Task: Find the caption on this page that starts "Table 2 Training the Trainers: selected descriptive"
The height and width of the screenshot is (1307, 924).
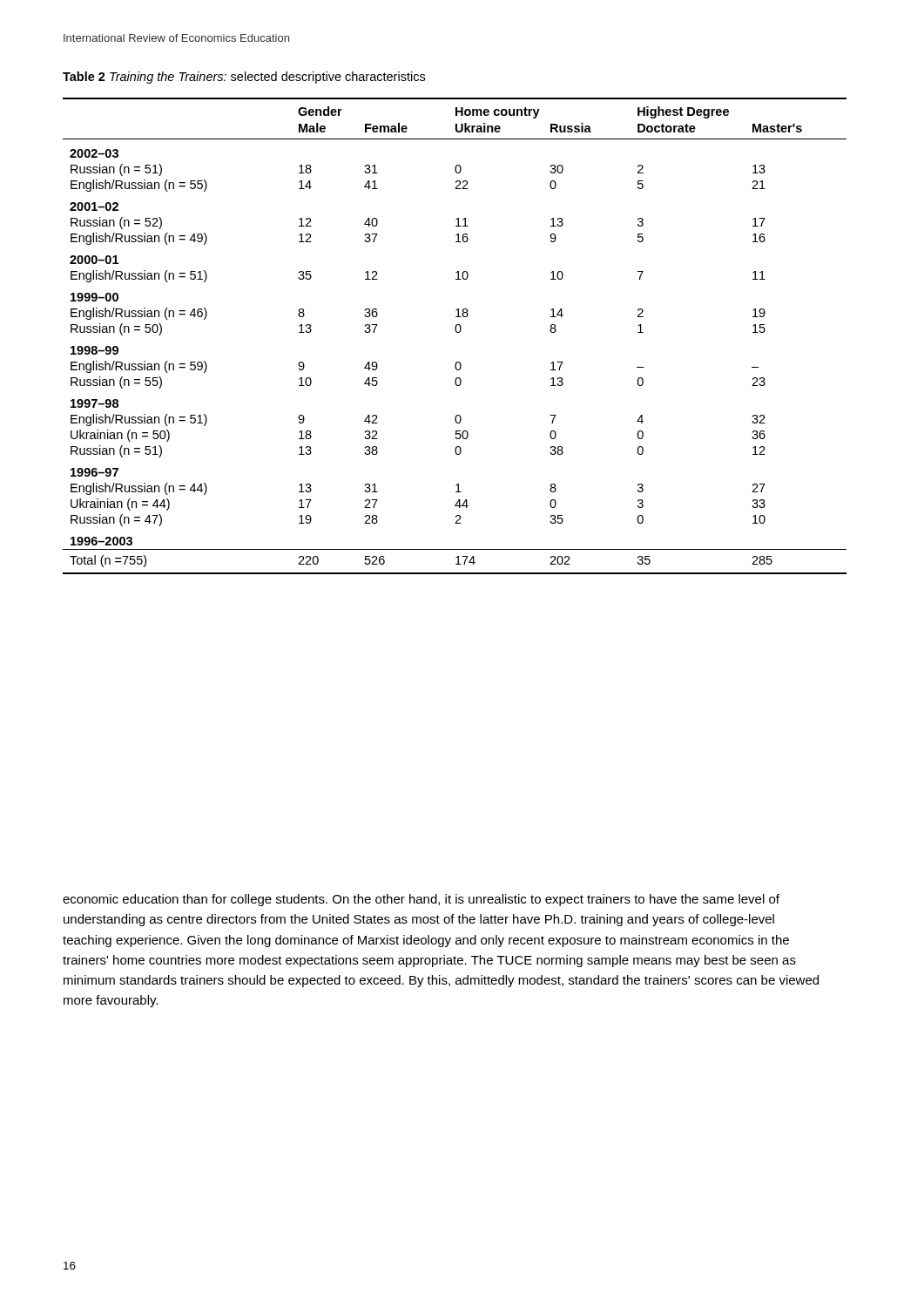Action: [244, 77]
